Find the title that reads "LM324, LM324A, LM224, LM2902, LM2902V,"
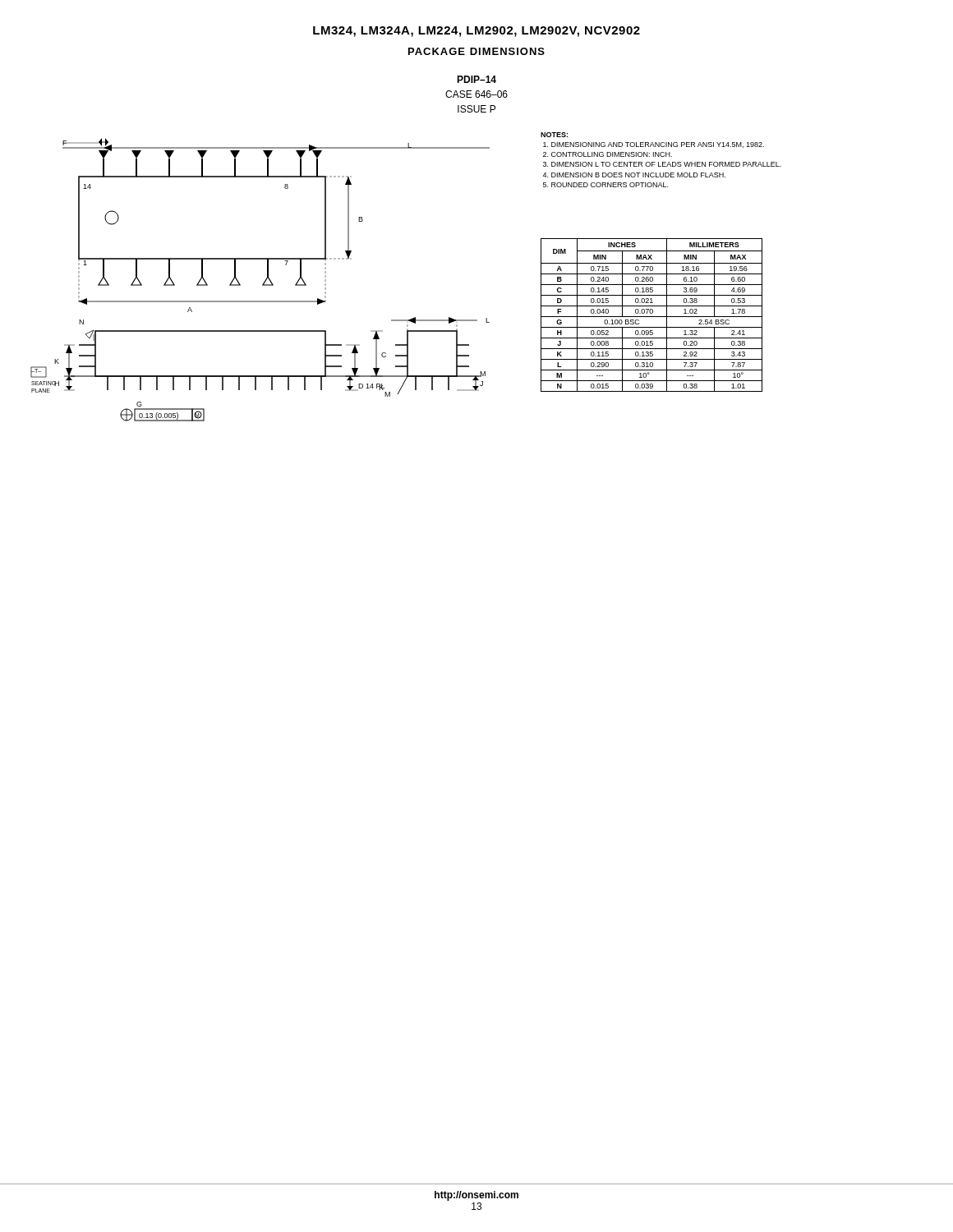 pyautogui.click(x=476, y=30)
